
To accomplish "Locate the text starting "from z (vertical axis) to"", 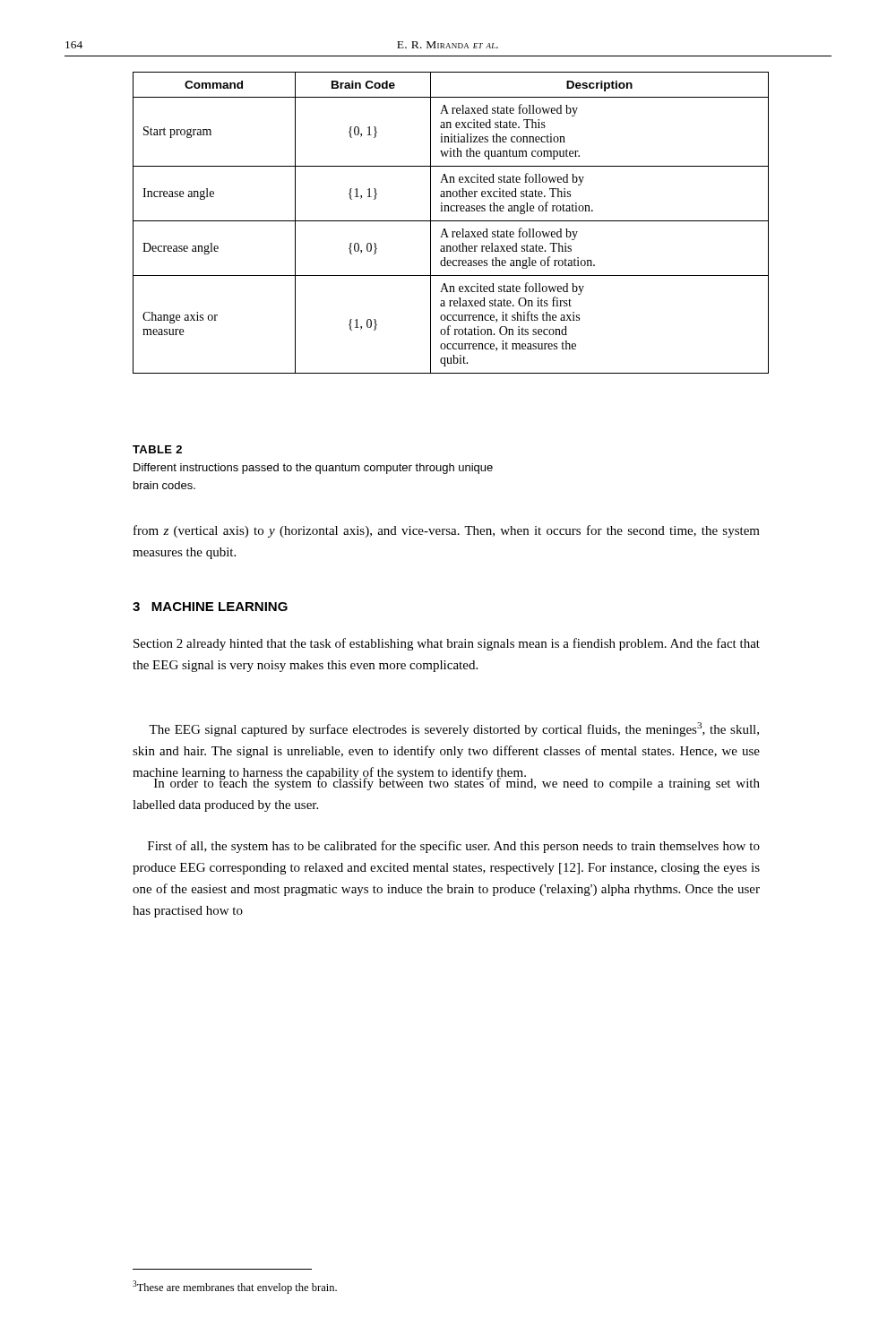I will 446,541.
